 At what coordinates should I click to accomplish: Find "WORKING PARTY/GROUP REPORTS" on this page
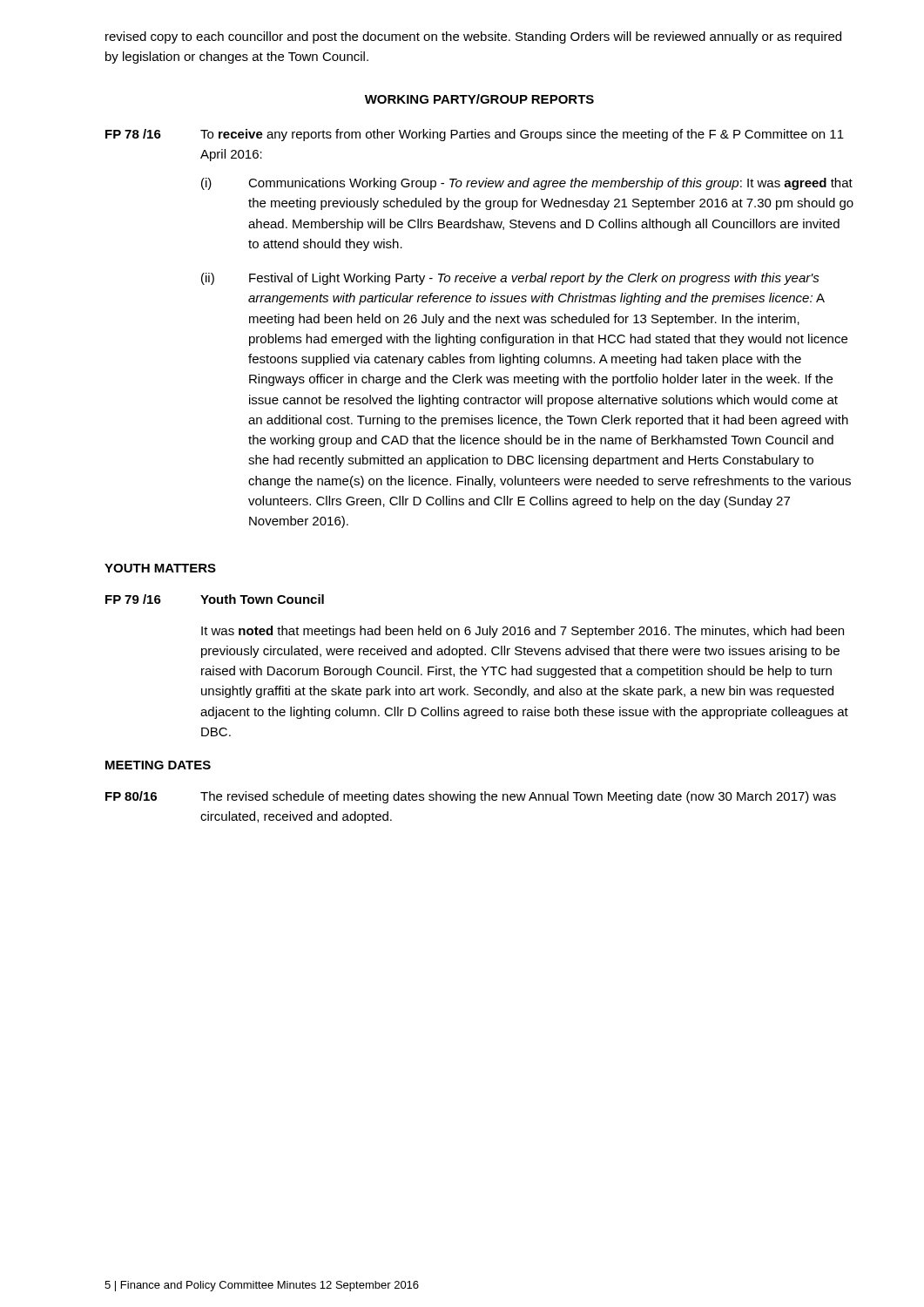coord(479,98)
